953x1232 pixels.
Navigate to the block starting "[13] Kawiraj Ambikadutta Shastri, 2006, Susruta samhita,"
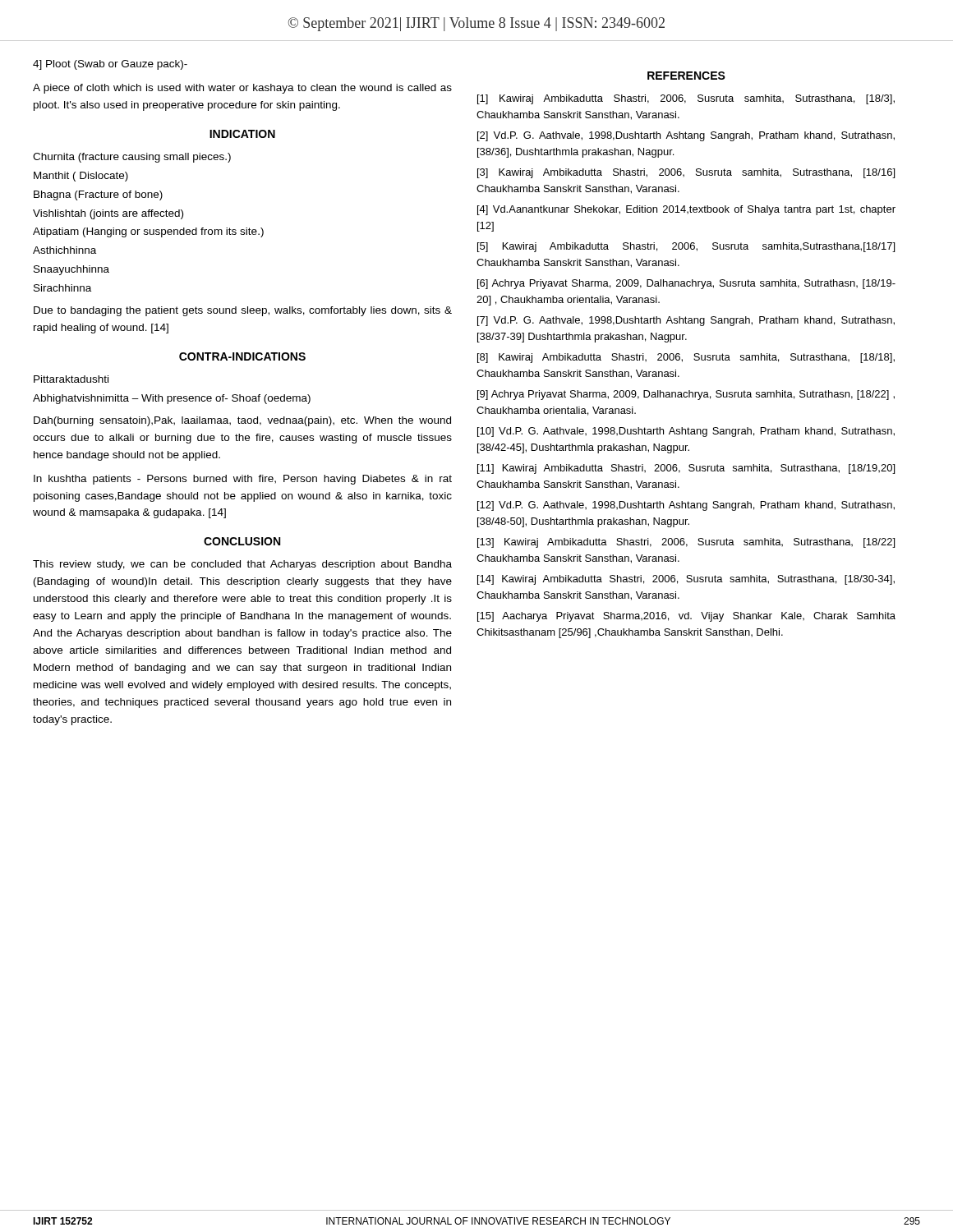click(686, 550)
